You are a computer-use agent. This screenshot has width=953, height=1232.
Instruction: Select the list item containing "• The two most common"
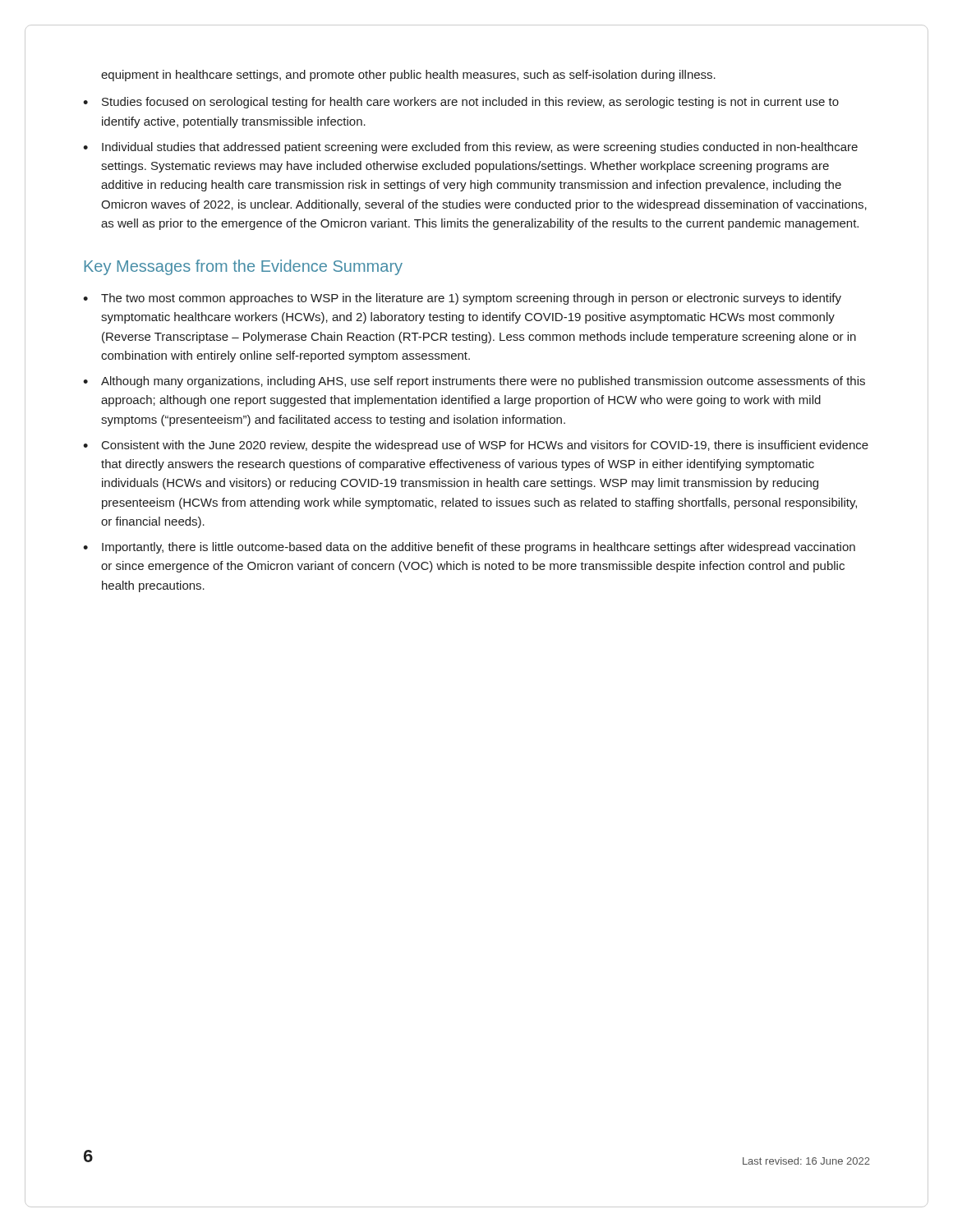pyautogui.click(x=476, y=326)
